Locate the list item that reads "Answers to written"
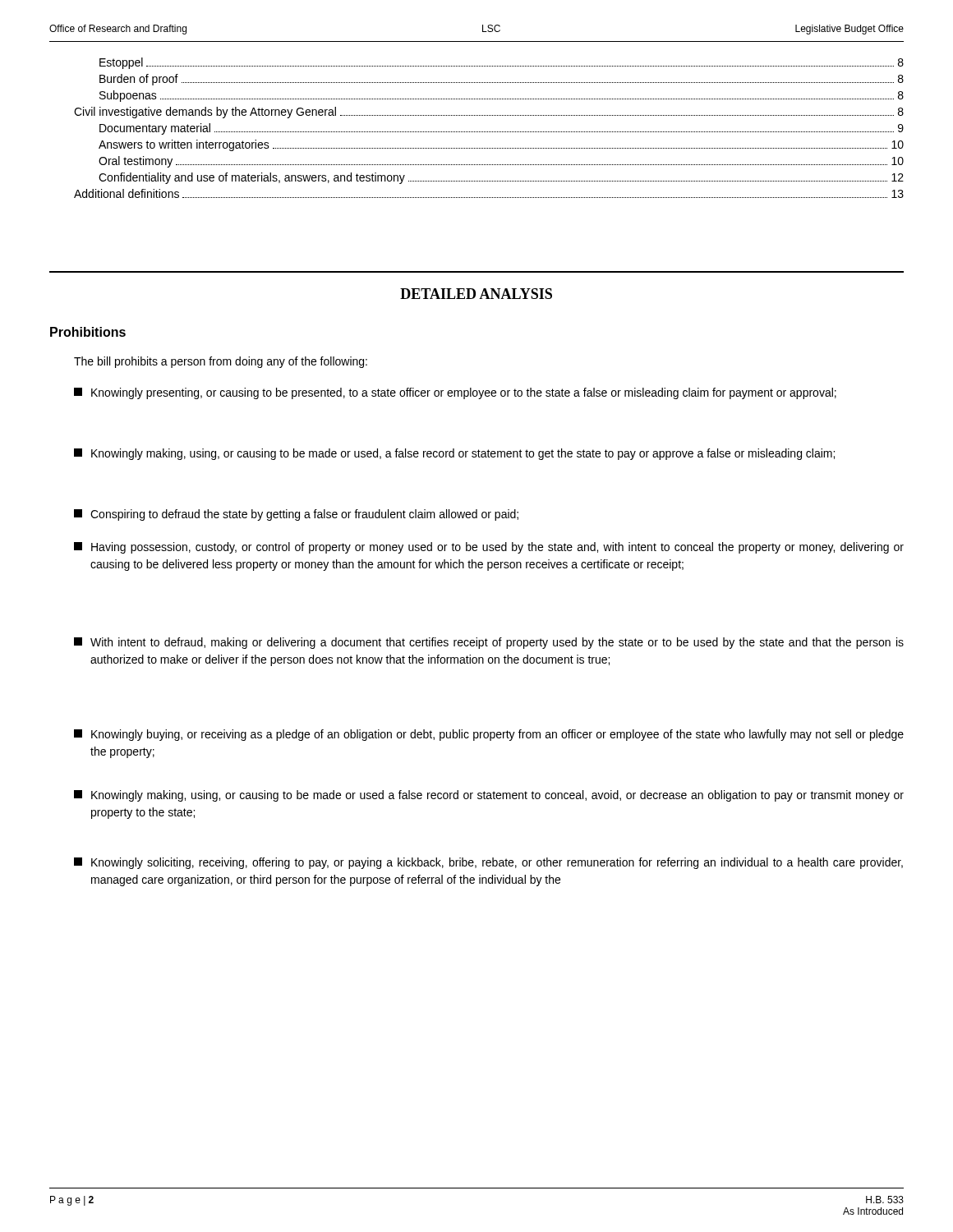 501,145
